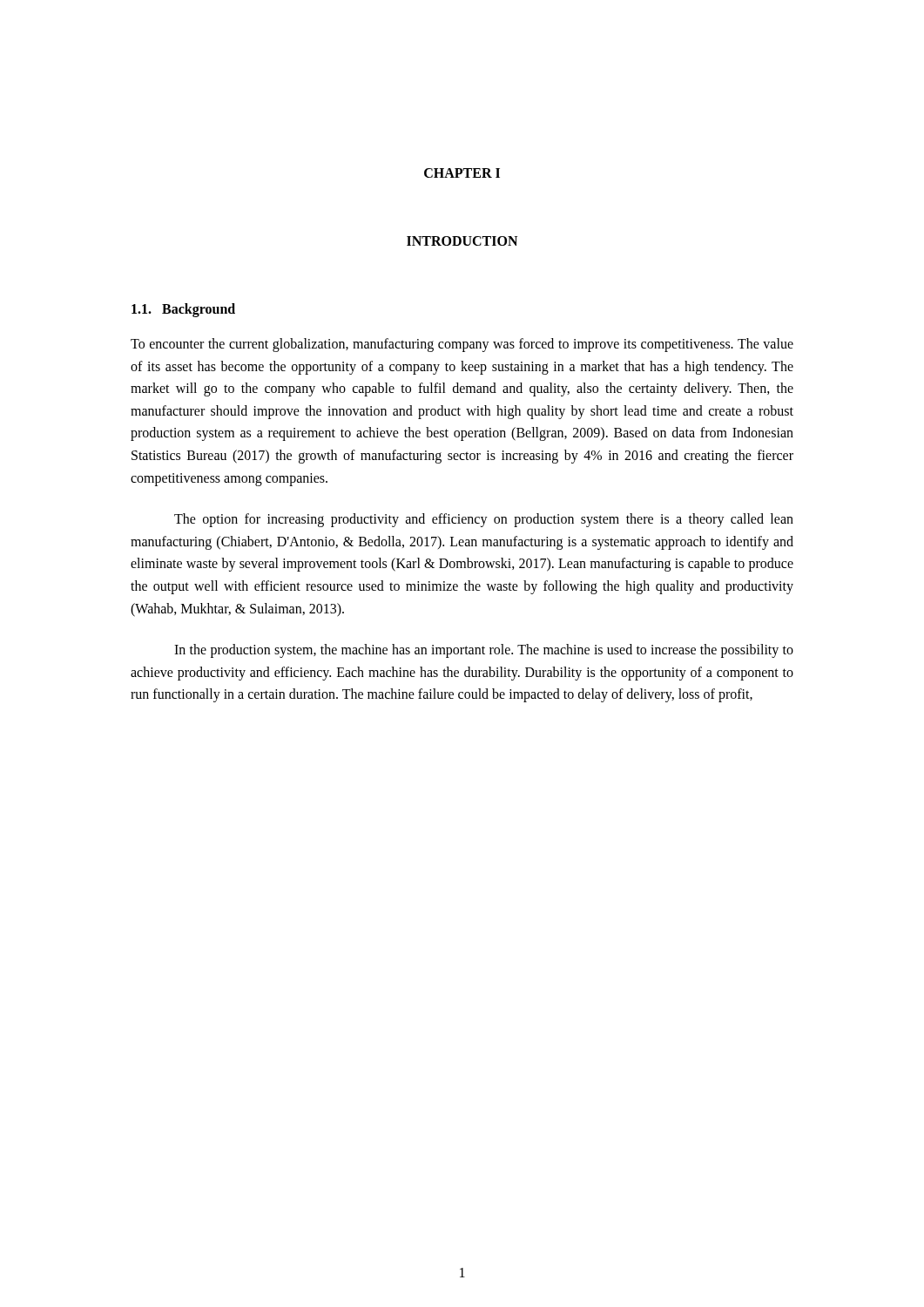
Task: Click on the block starting "CHAPTER I"
Action: tap(462, 173)
